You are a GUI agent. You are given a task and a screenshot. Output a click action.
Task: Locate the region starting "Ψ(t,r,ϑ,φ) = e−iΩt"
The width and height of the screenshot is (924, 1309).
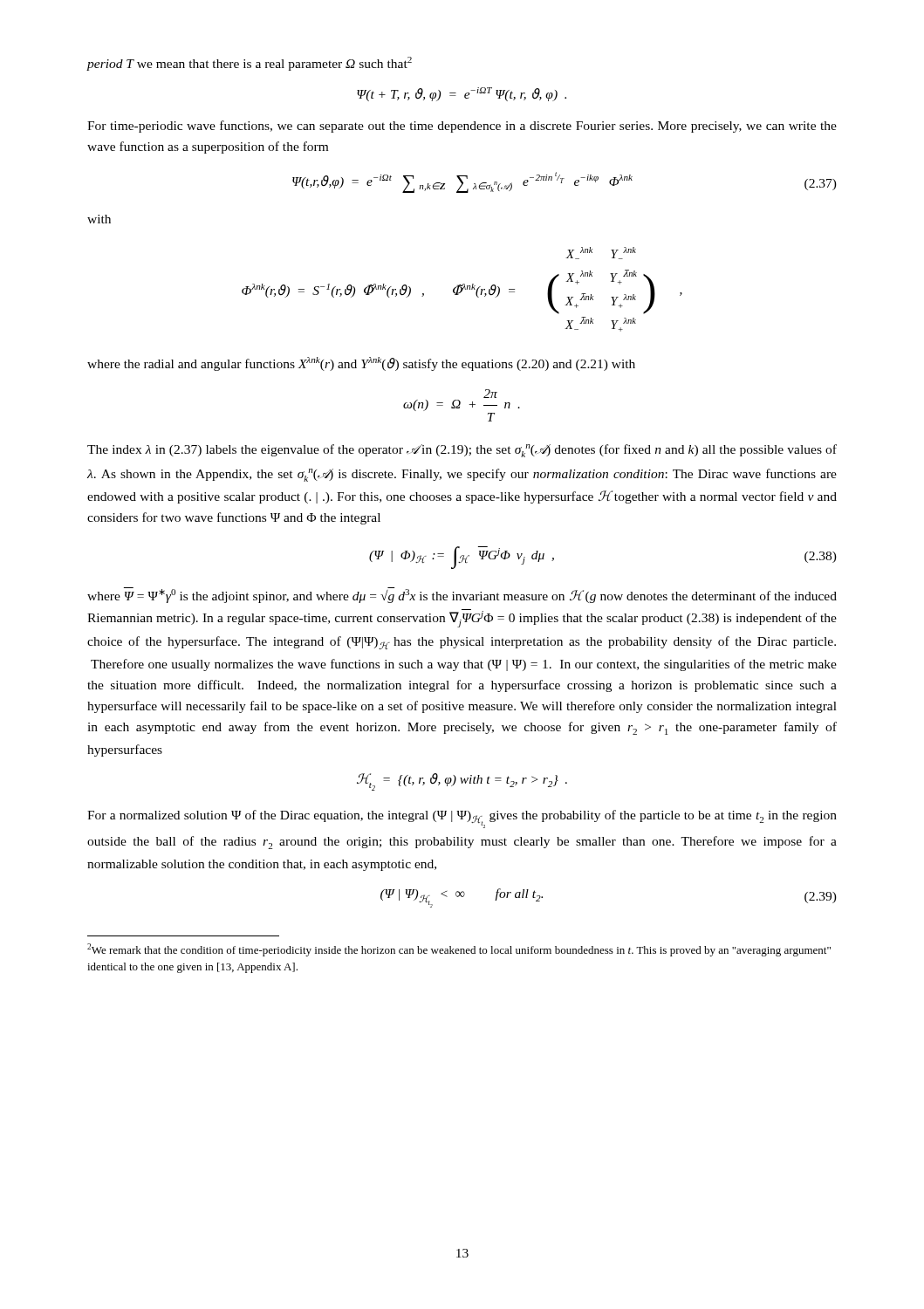tap(564, 183)
